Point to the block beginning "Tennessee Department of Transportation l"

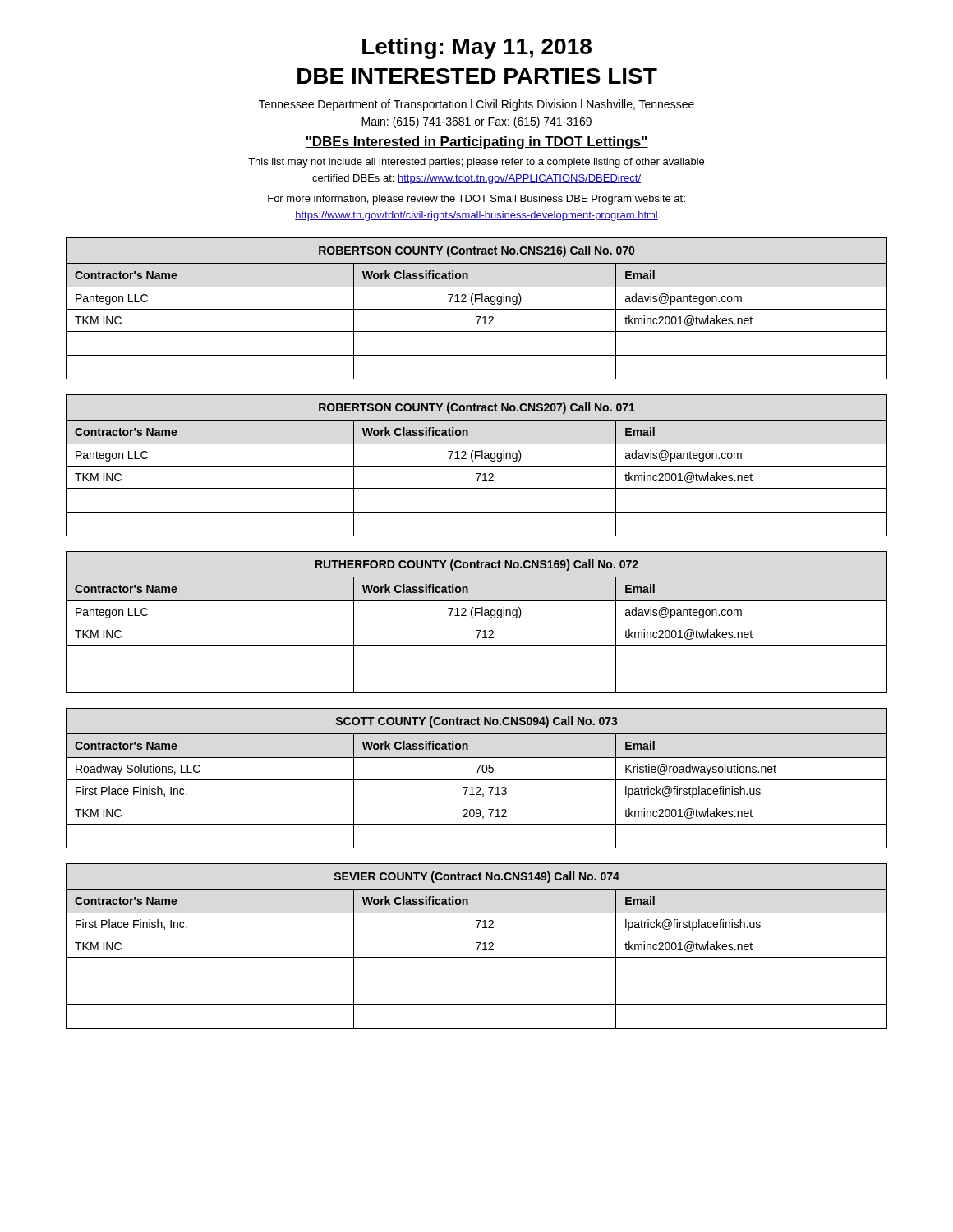pos(476,113)
